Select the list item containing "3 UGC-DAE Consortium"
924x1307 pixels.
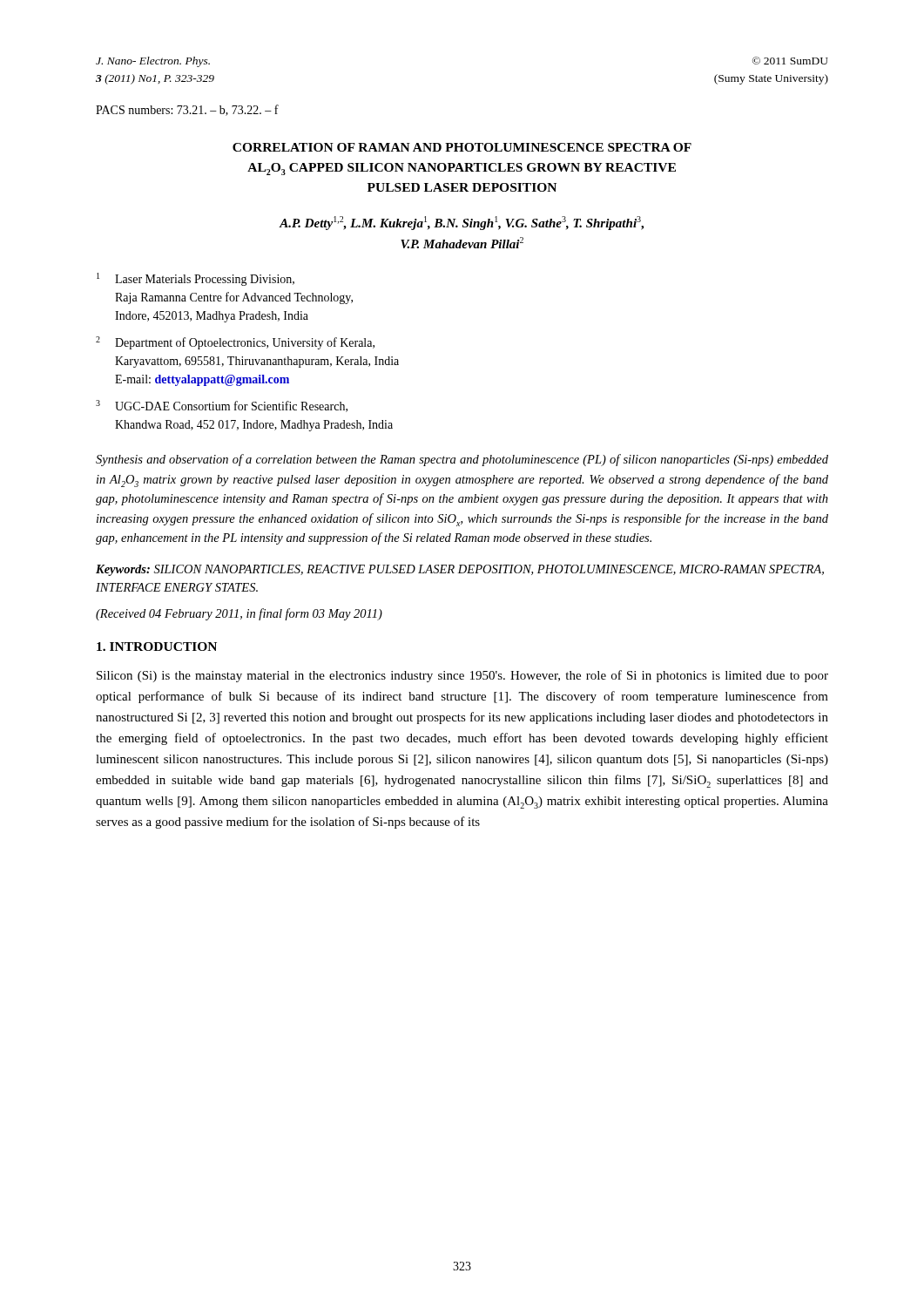244,416
